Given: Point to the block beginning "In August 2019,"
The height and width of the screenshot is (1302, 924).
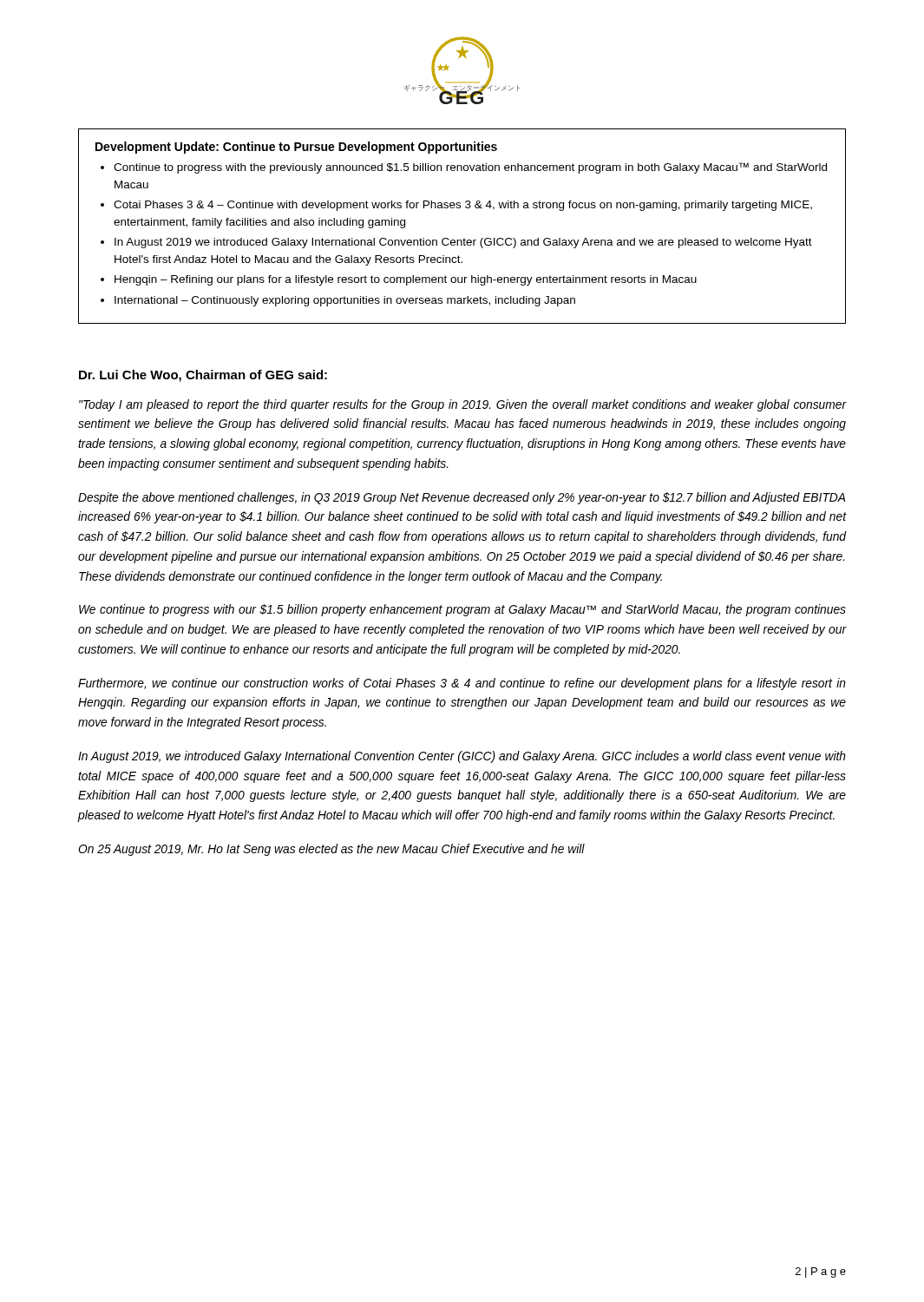Looking at the screenshot, I should [462, 786].
